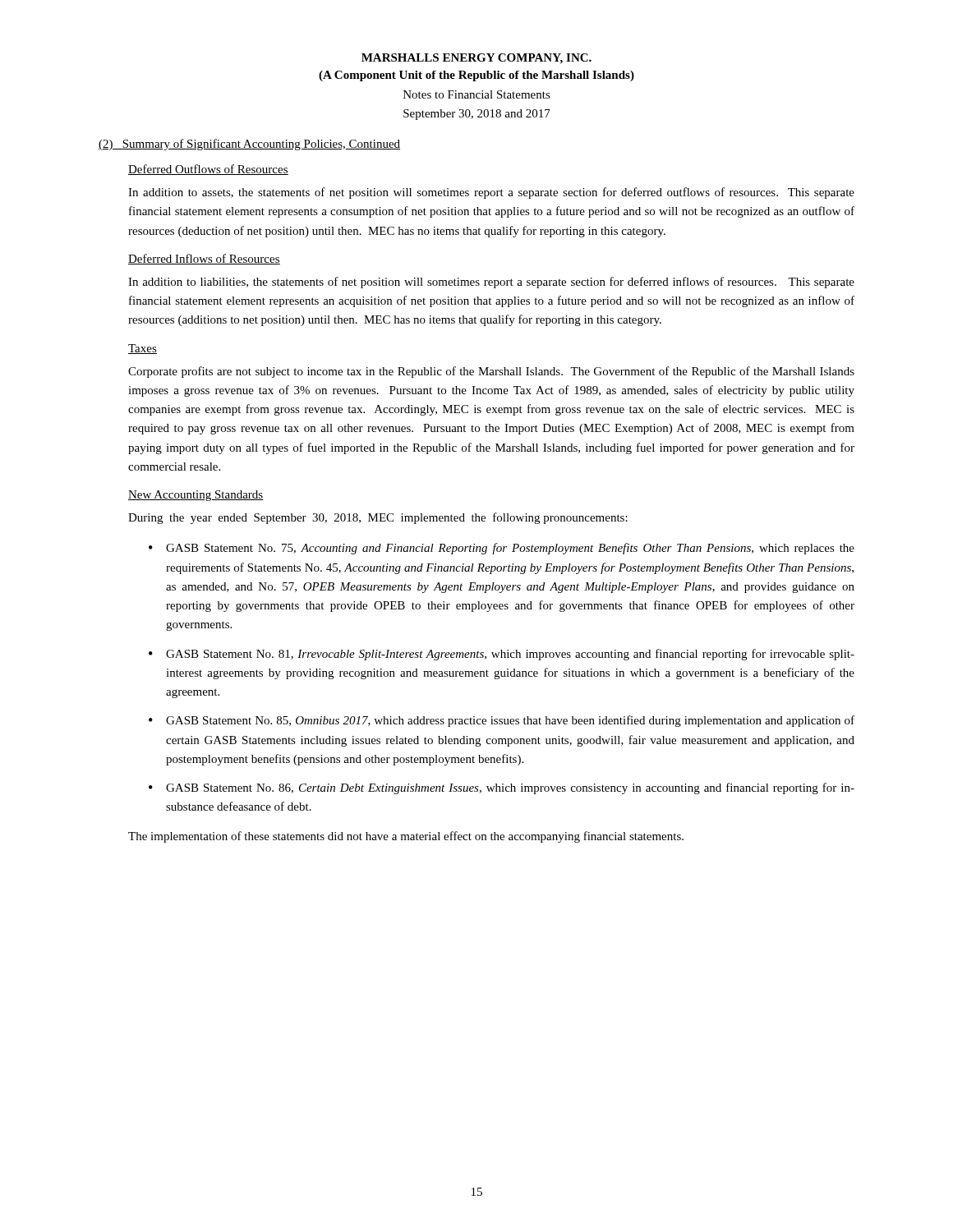953x1232 pixels.
Task: Point to the text block starting "During the year ended"
Action: pos(378,517)
